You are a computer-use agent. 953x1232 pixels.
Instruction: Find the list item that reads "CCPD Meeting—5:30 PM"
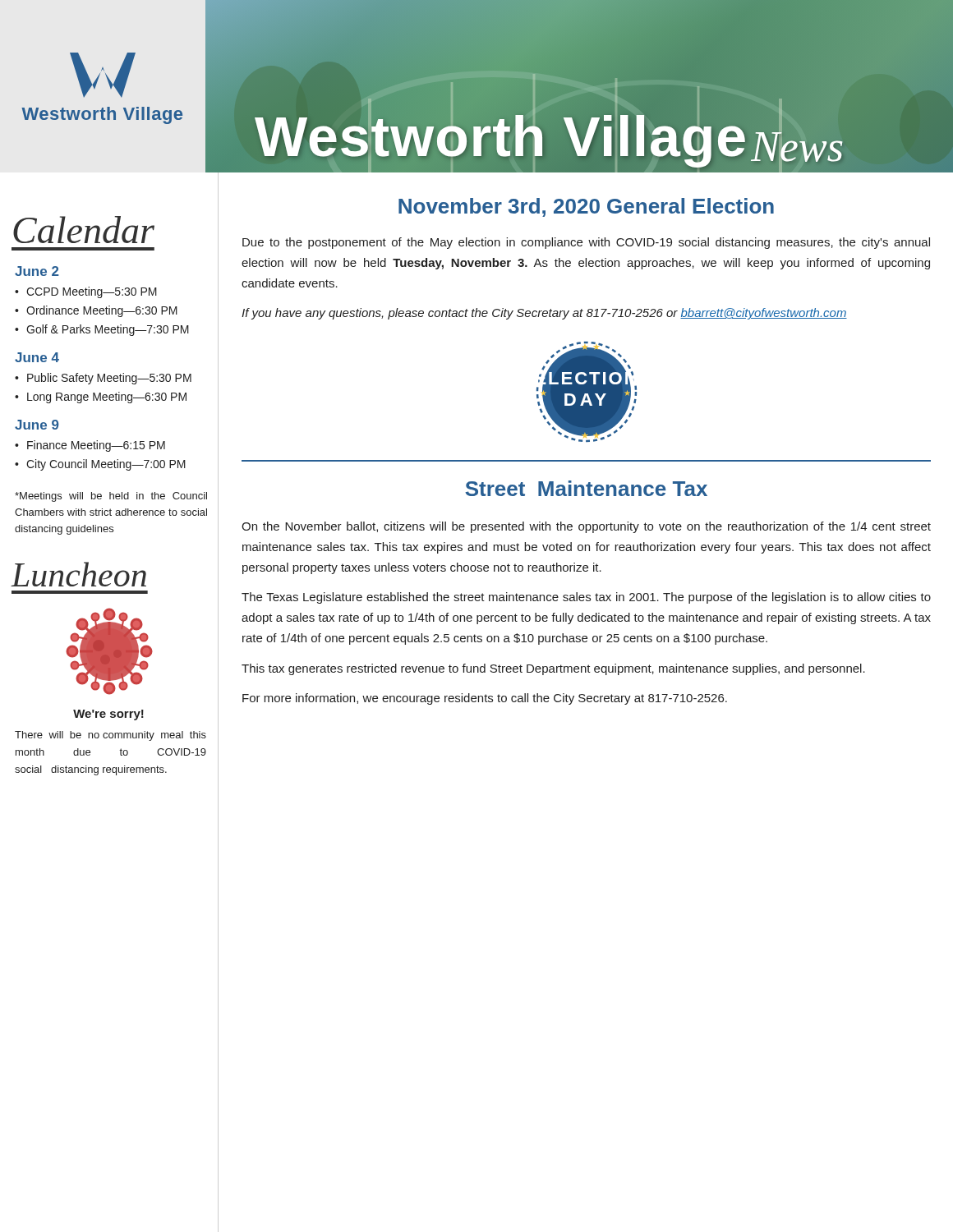click(92, 292)
